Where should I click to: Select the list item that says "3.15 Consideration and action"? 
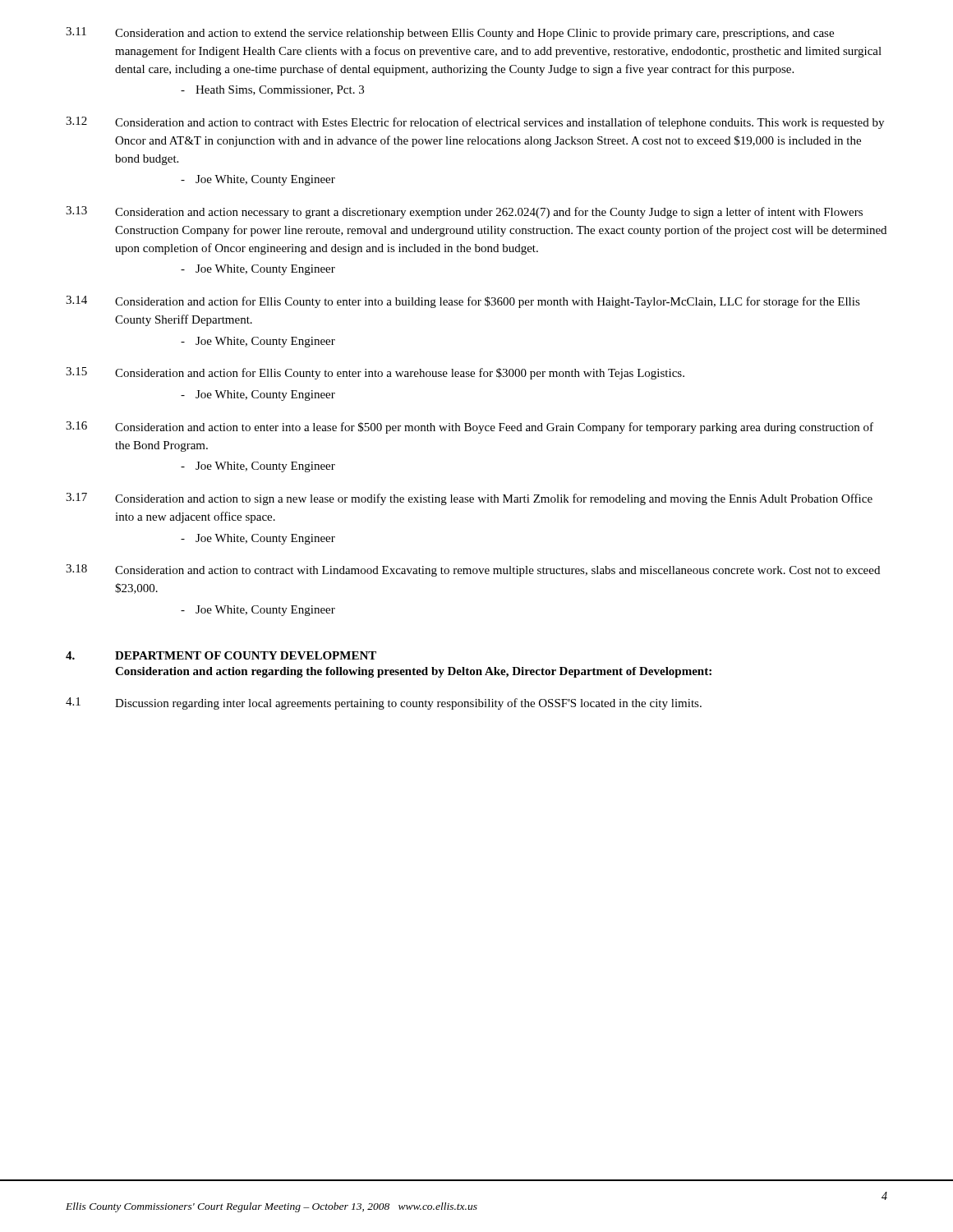point(476,384)
